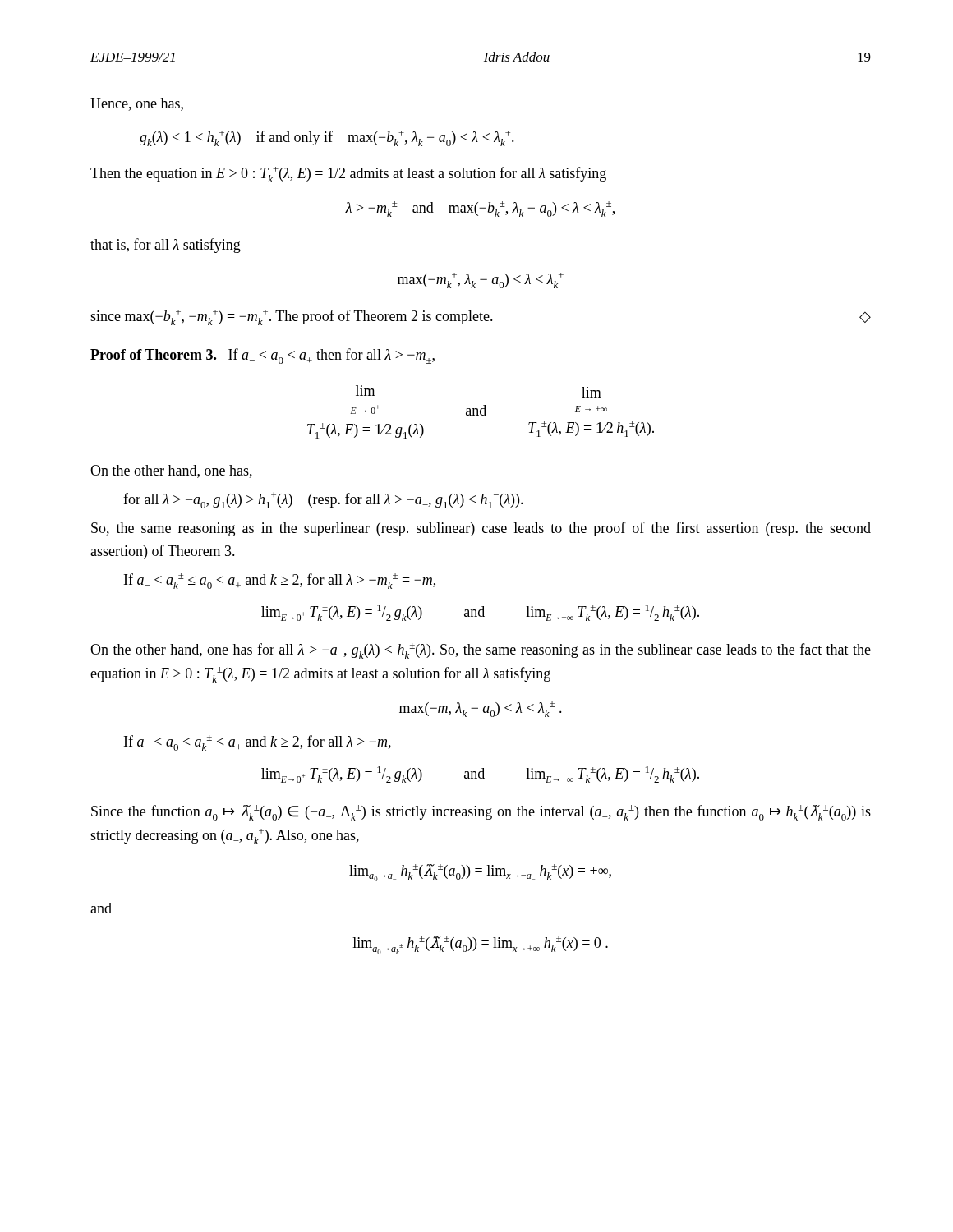Click on the block starting "On the other hand, one has,"
Screen dimensions: 1232x953
click(171, 471)
